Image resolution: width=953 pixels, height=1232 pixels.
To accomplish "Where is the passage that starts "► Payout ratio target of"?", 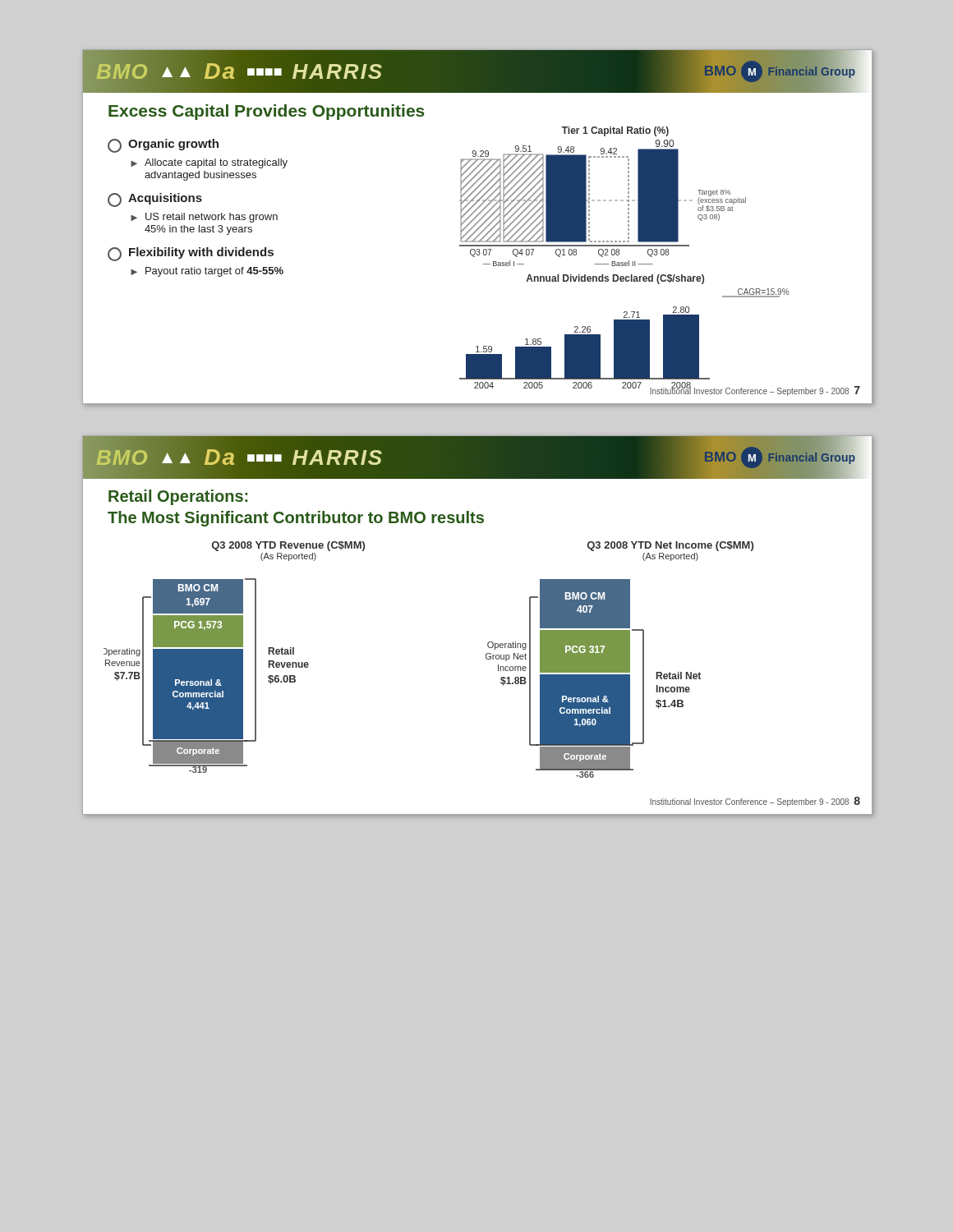I will [x=206, y=271].
